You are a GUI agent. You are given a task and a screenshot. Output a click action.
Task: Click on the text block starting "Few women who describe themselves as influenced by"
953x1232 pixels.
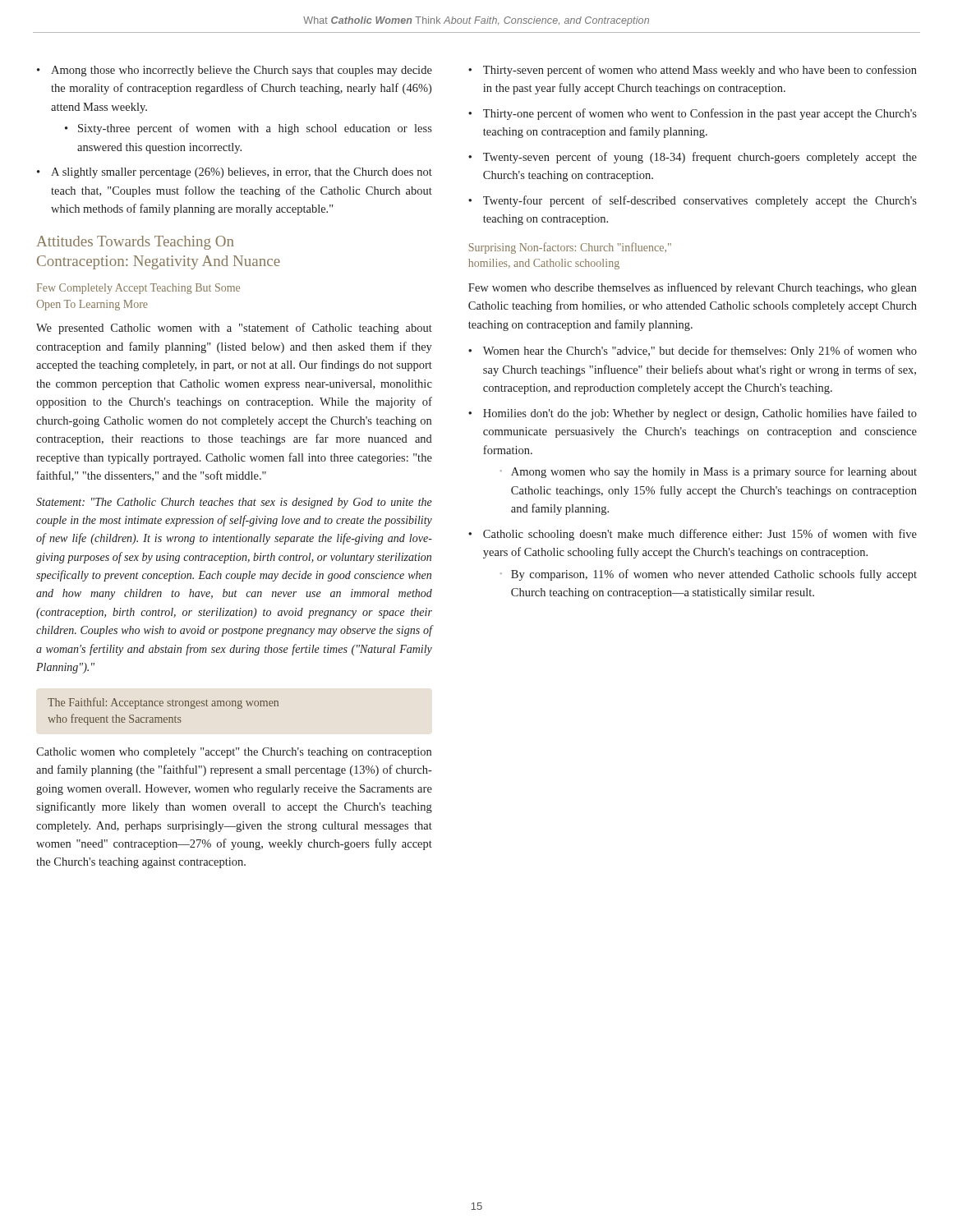point(692,306)
